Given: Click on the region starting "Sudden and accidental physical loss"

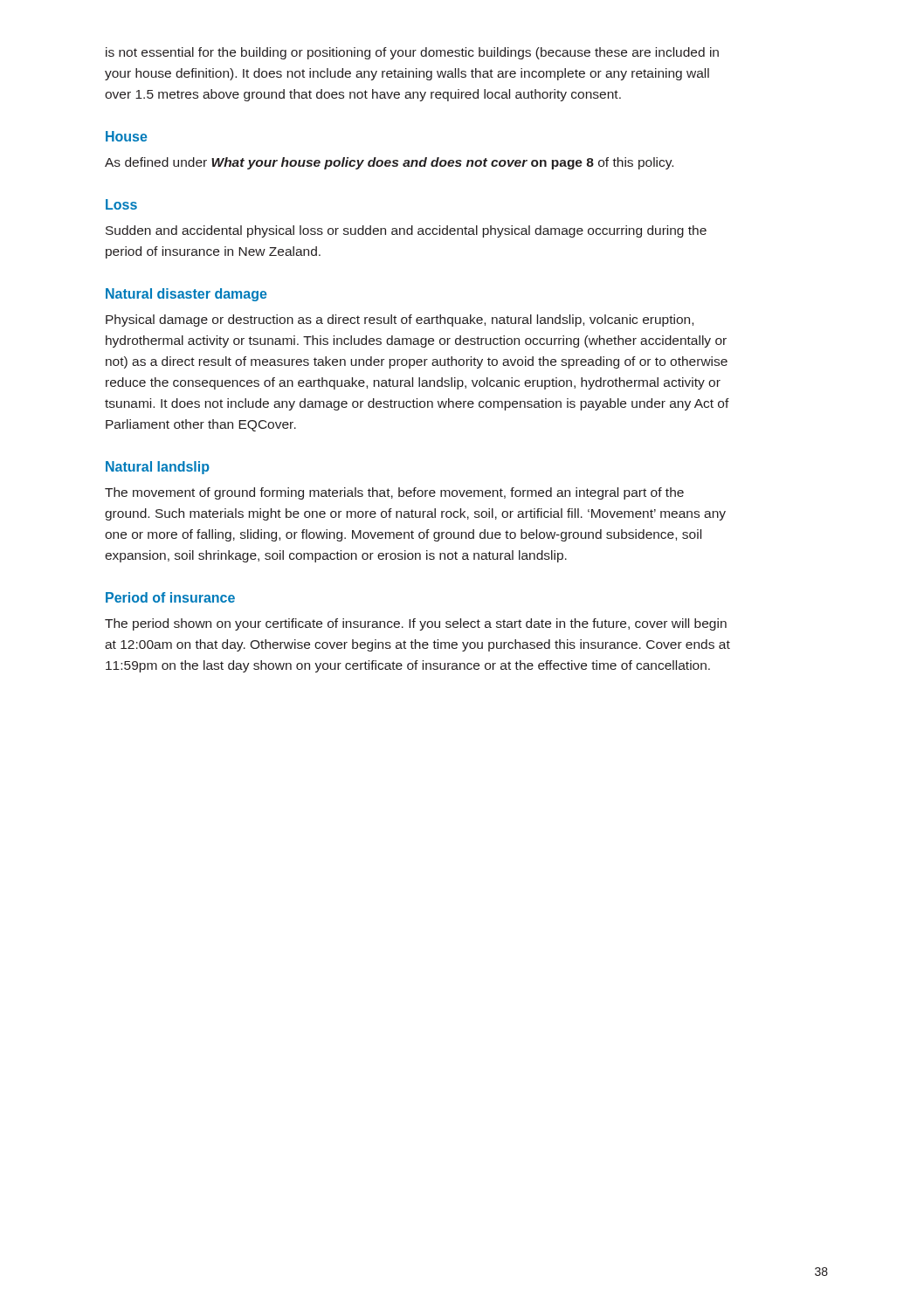Looking at the screenshot, I should pyautogui.click(x=406, y=241).
